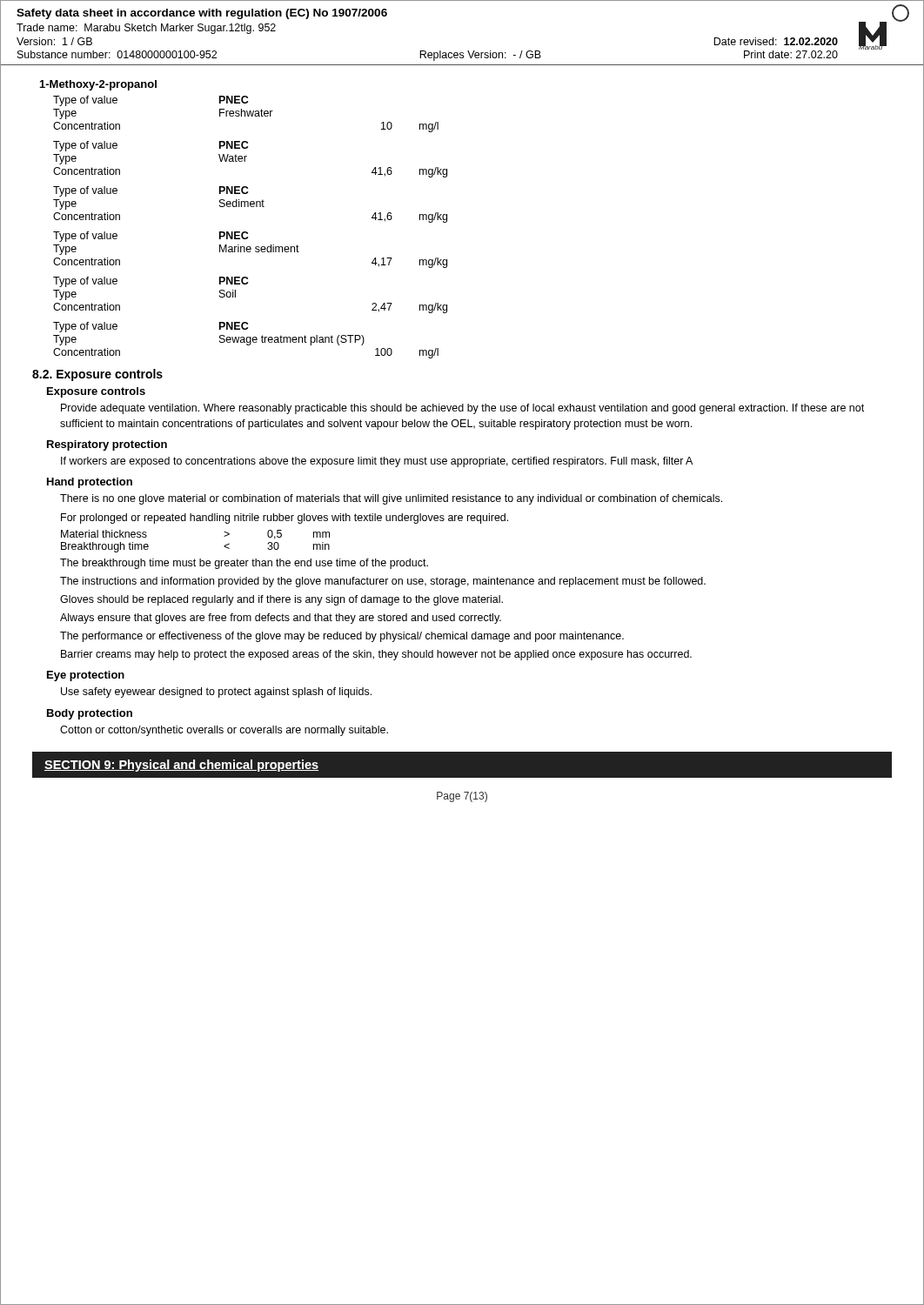Select the text block that reads "The instructions and information provided by the"

(383, 581)
